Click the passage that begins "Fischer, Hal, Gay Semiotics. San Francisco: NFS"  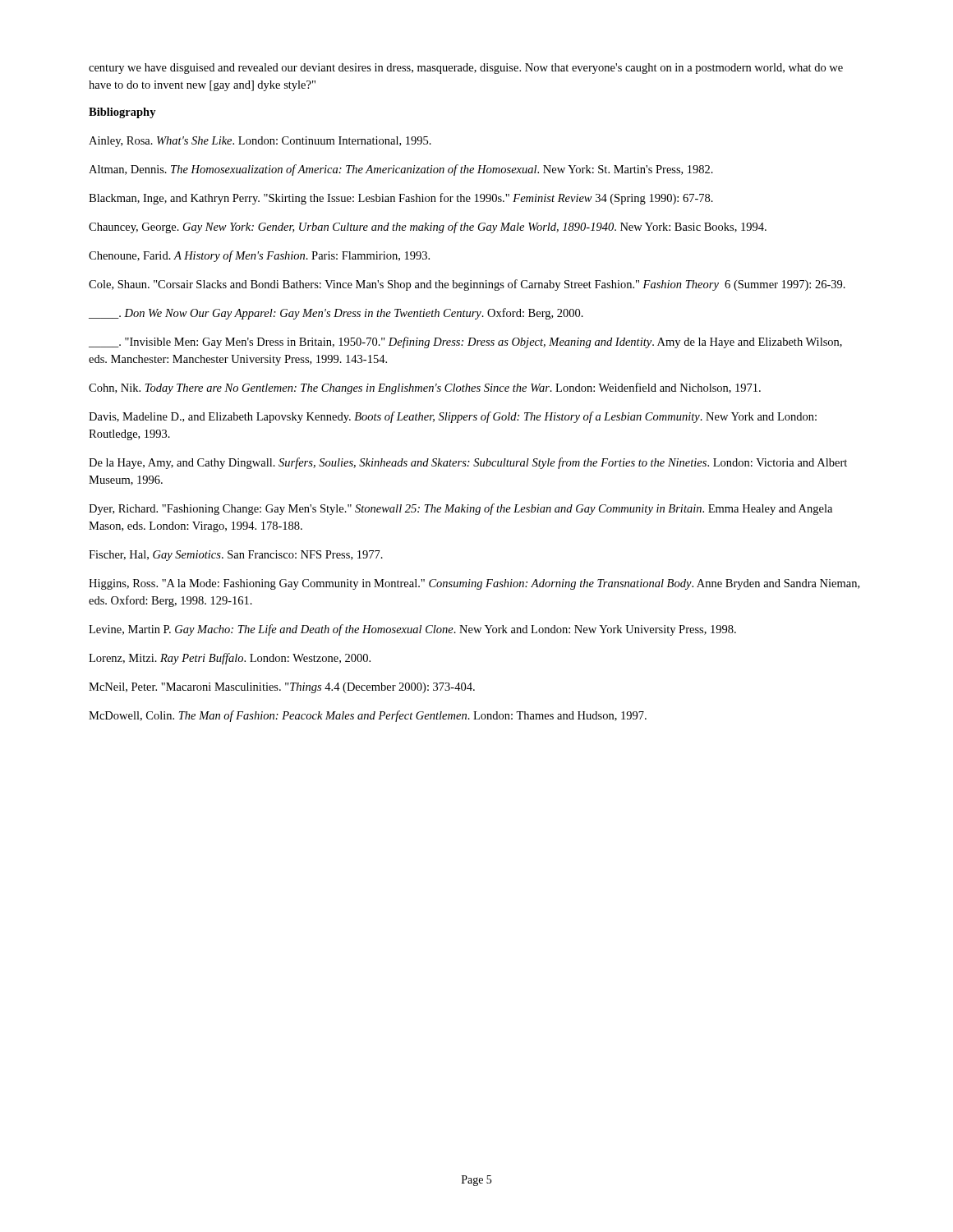pyautogui.click(x=236, y=555)
